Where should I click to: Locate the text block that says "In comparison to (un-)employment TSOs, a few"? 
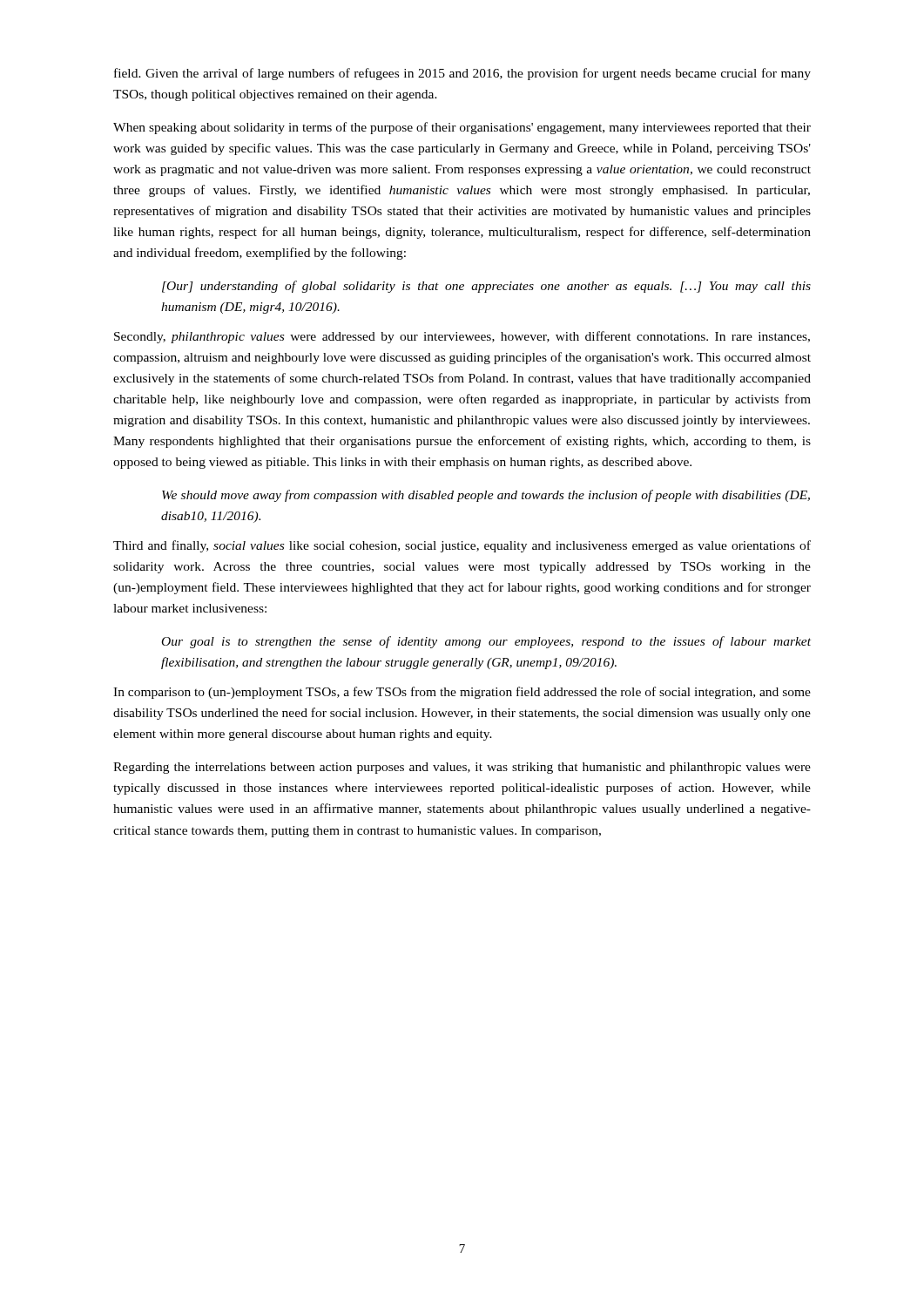[462, 713]
